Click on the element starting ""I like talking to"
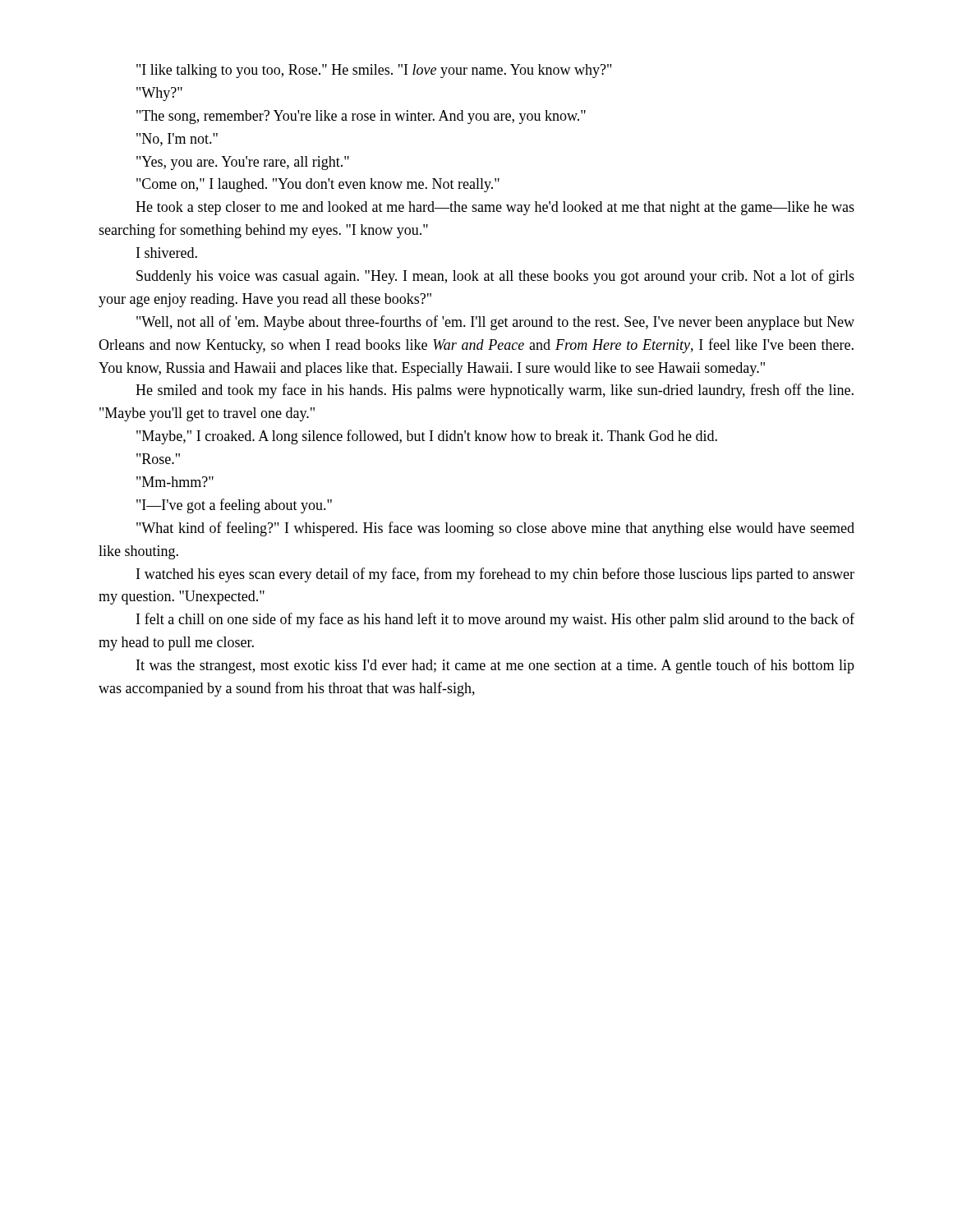This screenshot has width=953, height=1232. [495, 82]
